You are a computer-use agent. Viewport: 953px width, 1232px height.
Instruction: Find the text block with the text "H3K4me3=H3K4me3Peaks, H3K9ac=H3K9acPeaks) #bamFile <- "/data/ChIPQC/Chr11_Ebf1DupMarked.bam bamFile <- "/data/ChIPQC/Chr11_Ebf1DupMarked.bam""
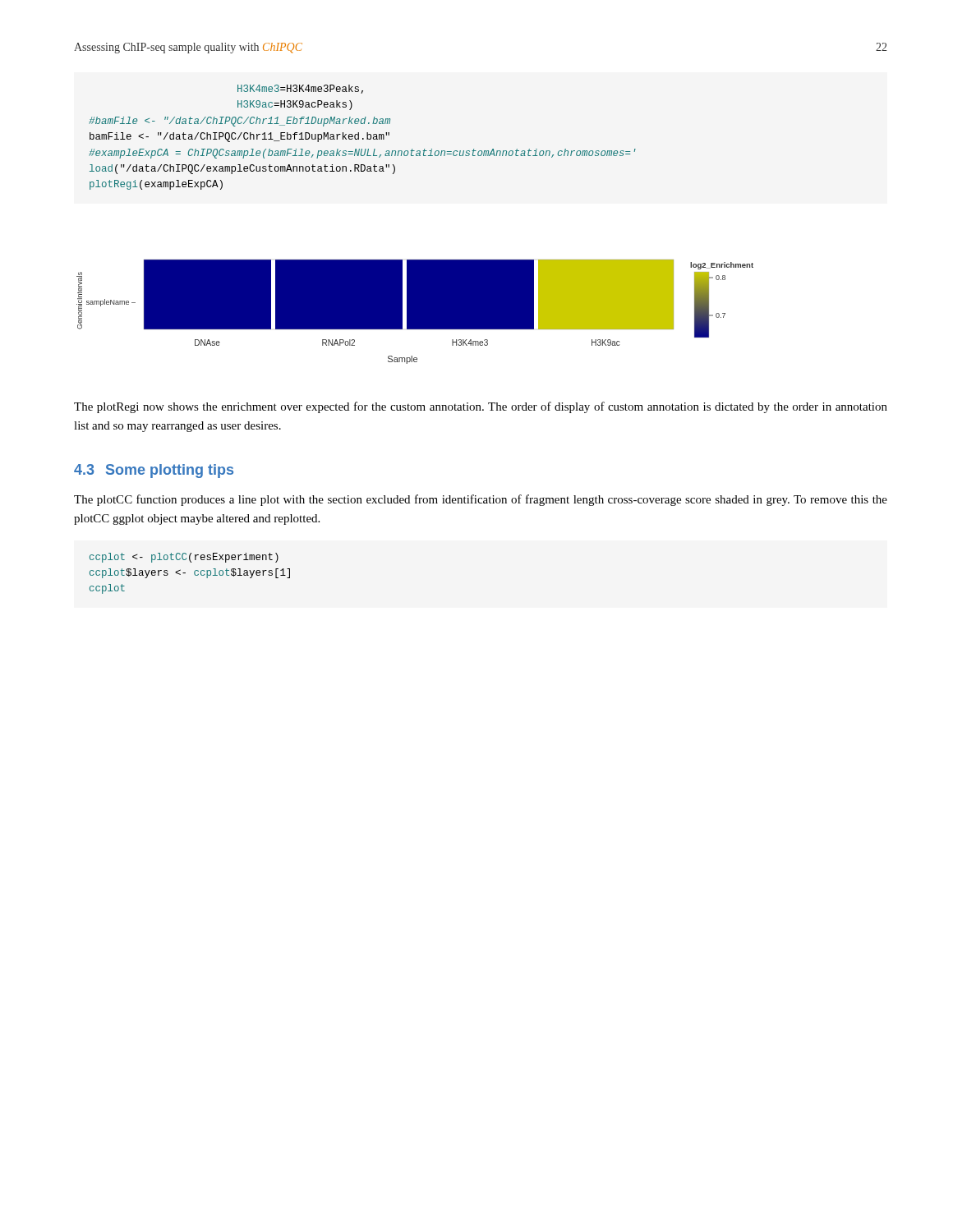(x=300, y=89)
